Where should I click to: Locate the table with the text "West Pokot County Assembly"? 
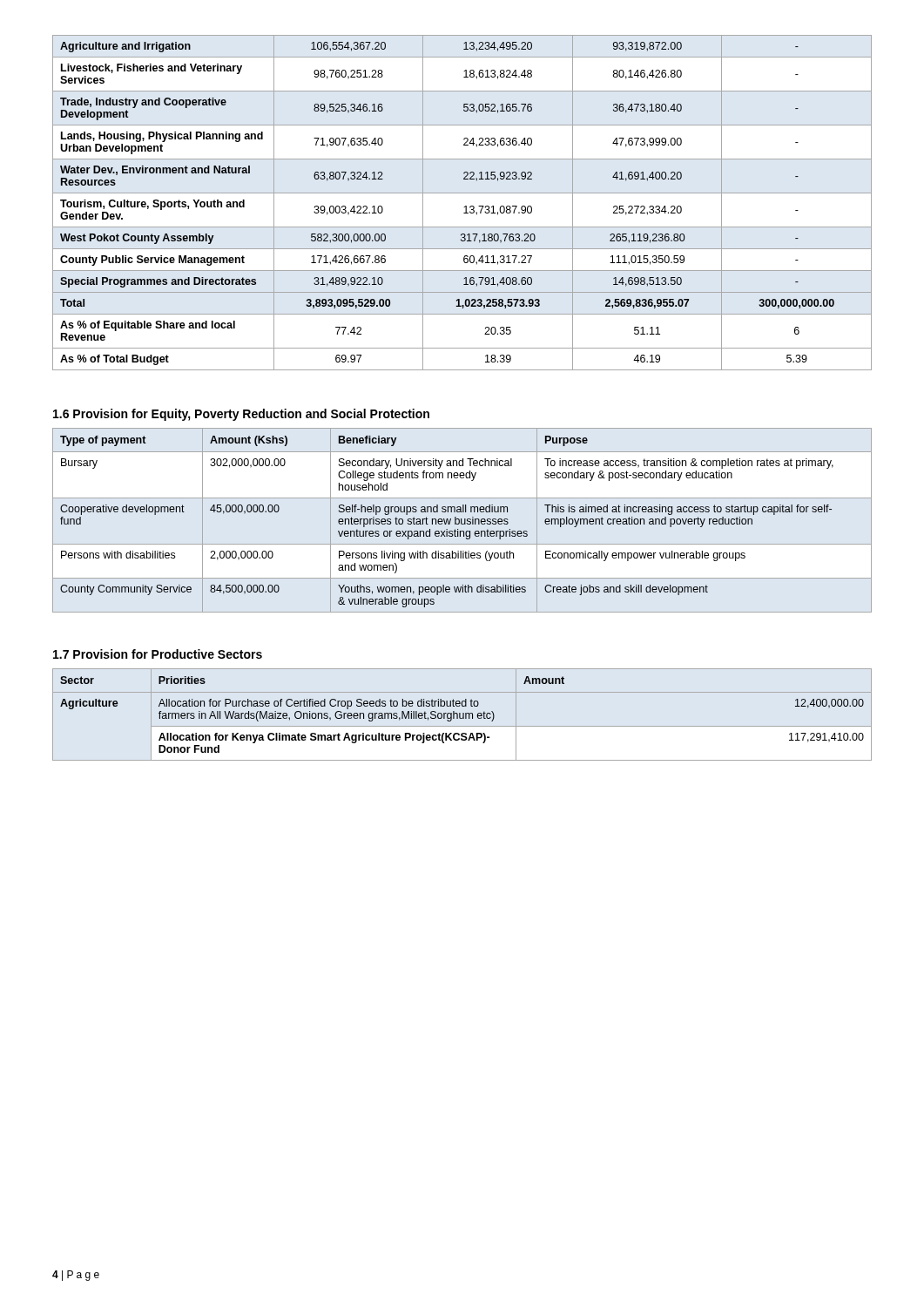tap(462, 203)
